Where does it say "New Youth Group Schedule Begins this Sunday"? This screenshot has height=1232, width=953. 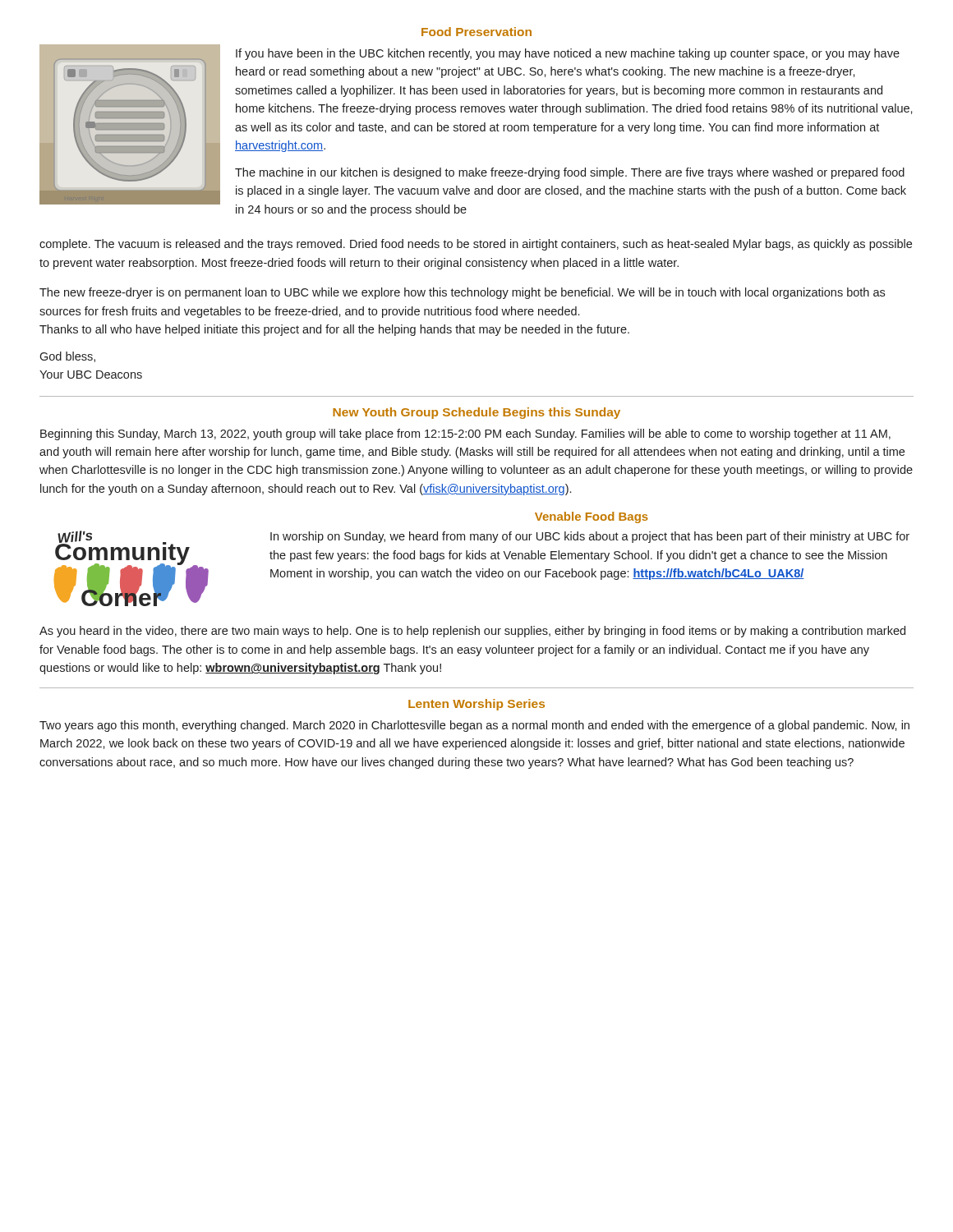click(x=476, y=411)
